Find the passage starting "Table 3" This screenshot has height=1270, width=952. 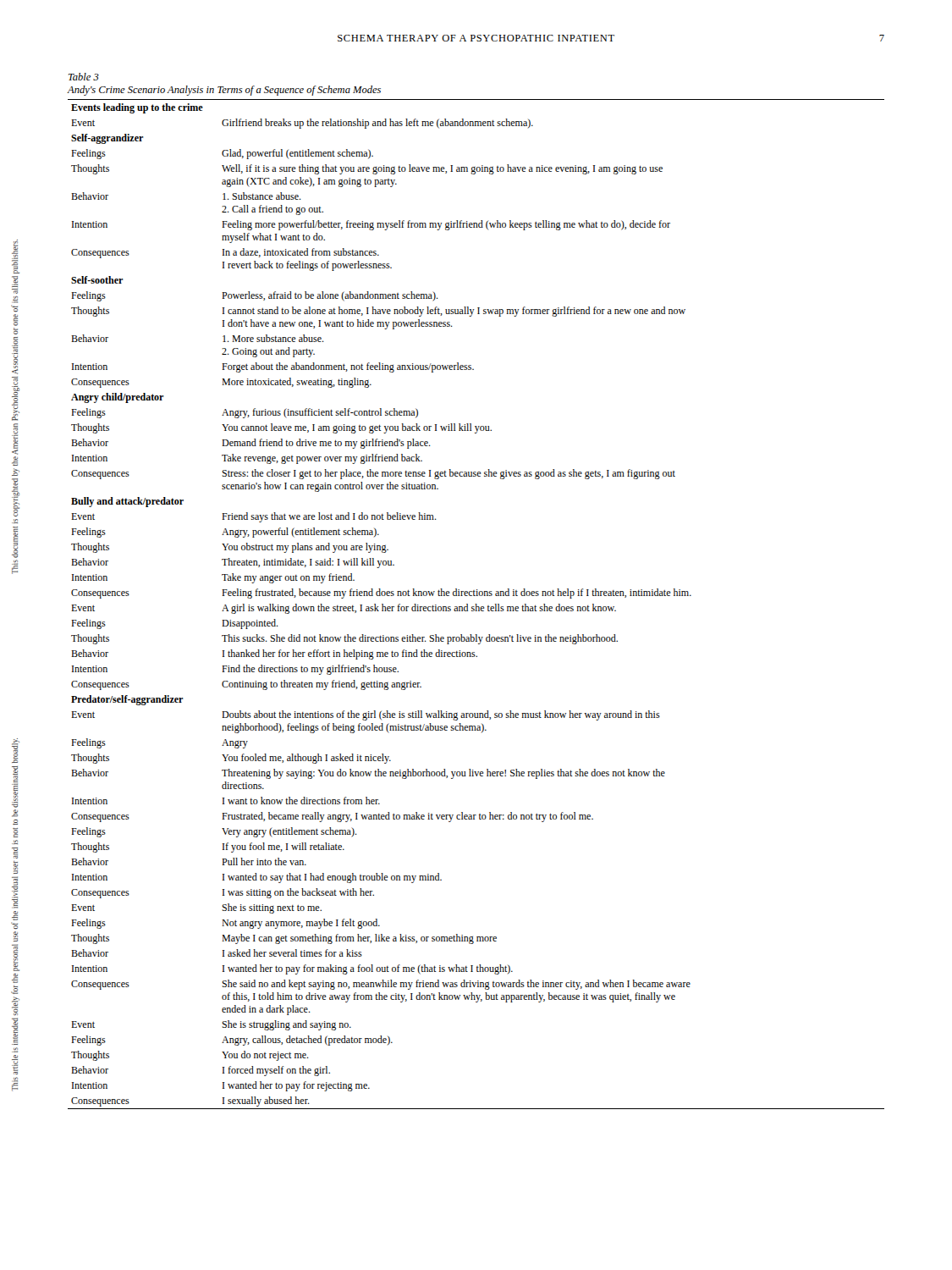click(x=83, y=77)
